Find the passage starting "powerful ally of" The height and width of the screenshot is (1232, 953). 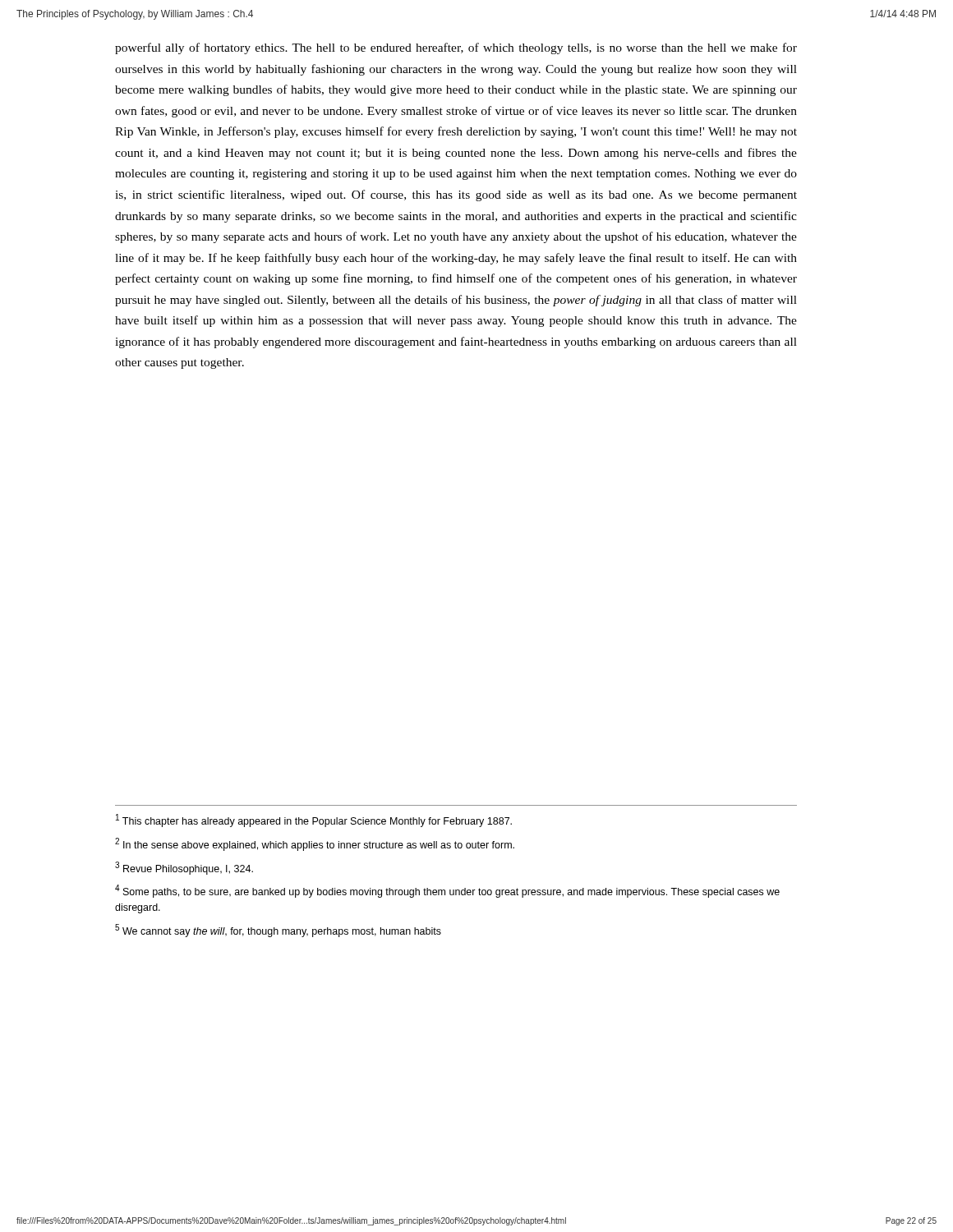pos(456,205)
